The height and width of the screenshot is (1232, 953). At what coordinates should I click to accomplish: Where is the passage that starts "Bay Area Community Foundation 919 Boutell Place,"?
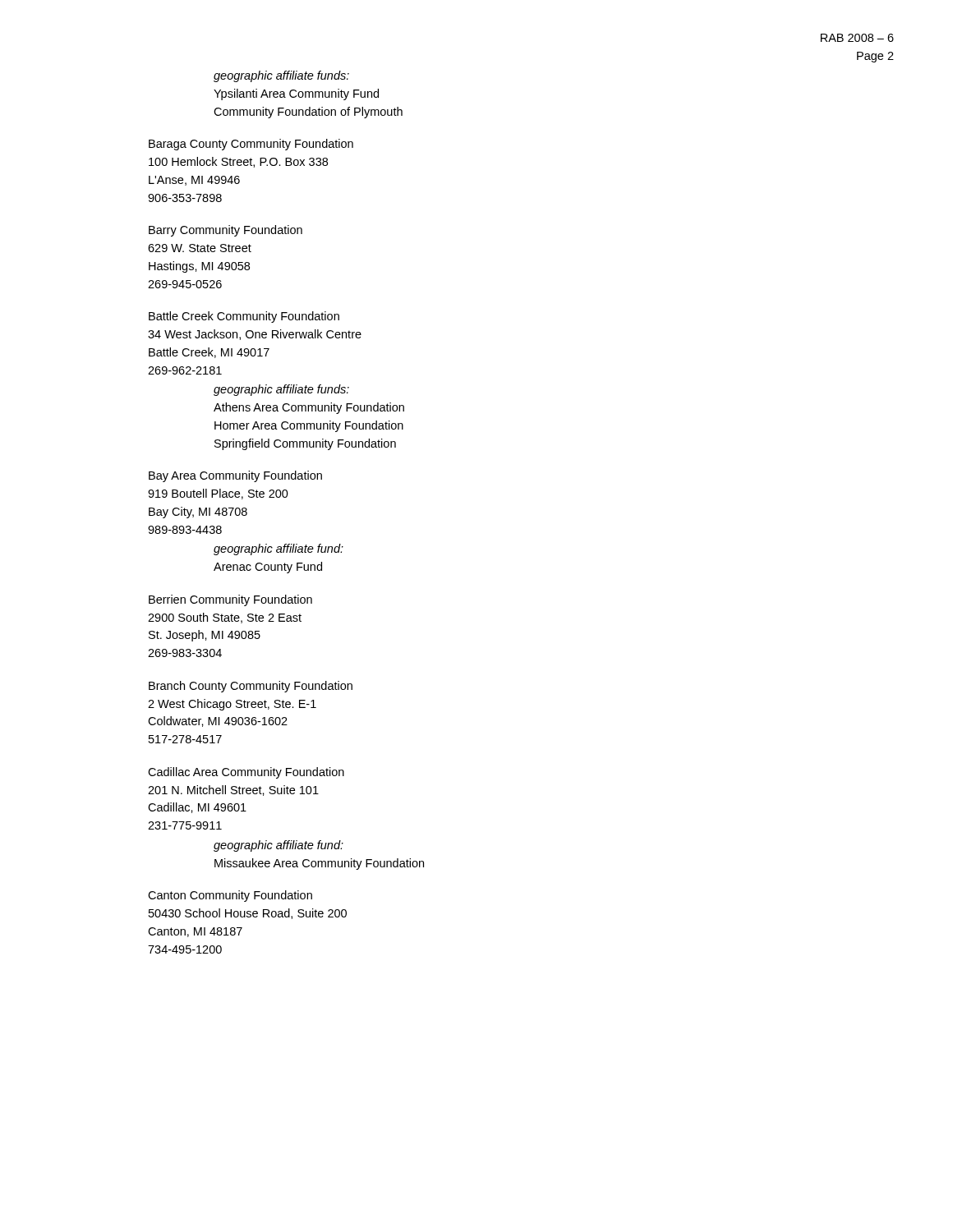[x=235, y=476]
